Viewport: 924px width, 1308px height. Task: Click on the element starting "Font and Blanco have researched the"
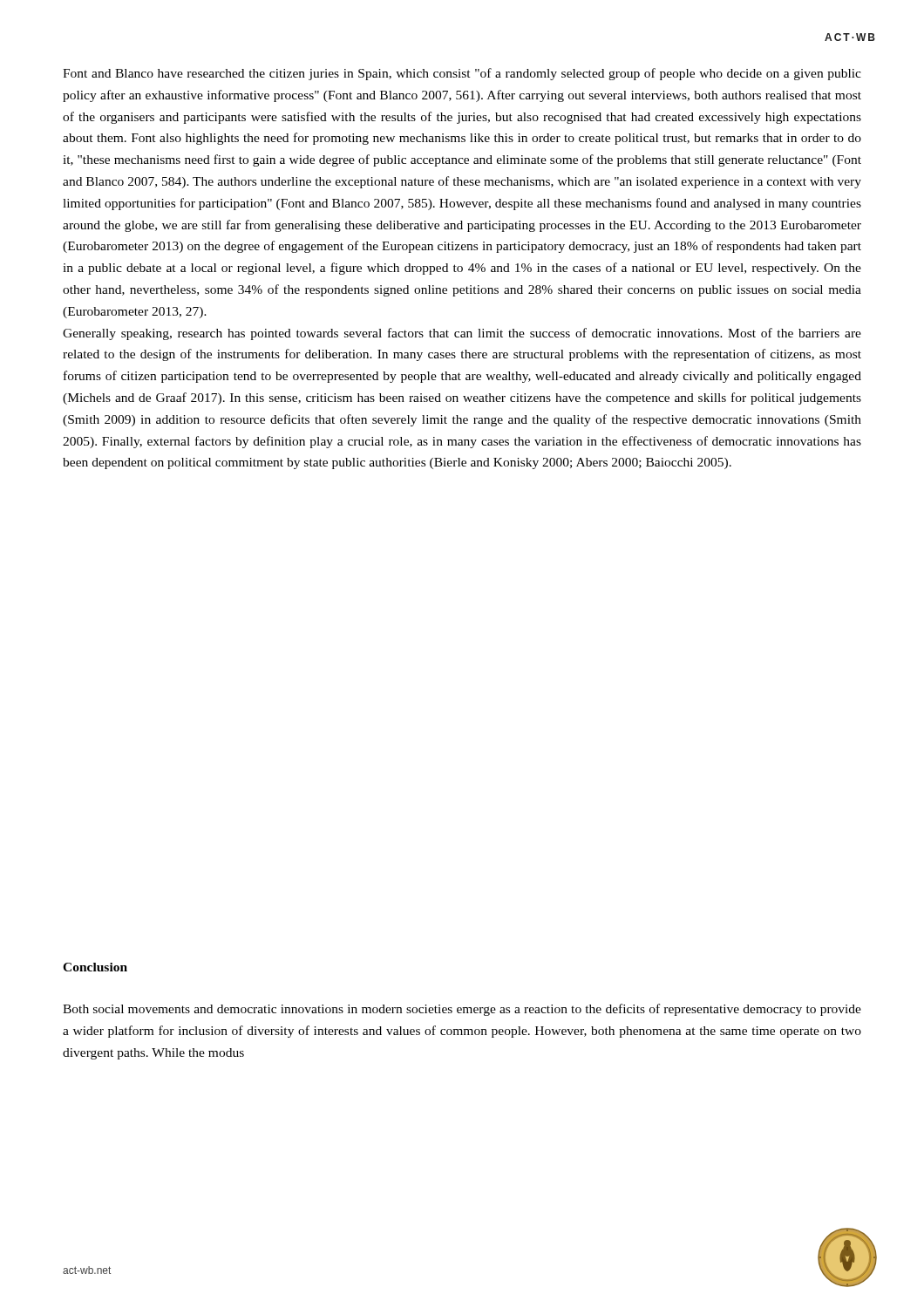click(462, 267)
